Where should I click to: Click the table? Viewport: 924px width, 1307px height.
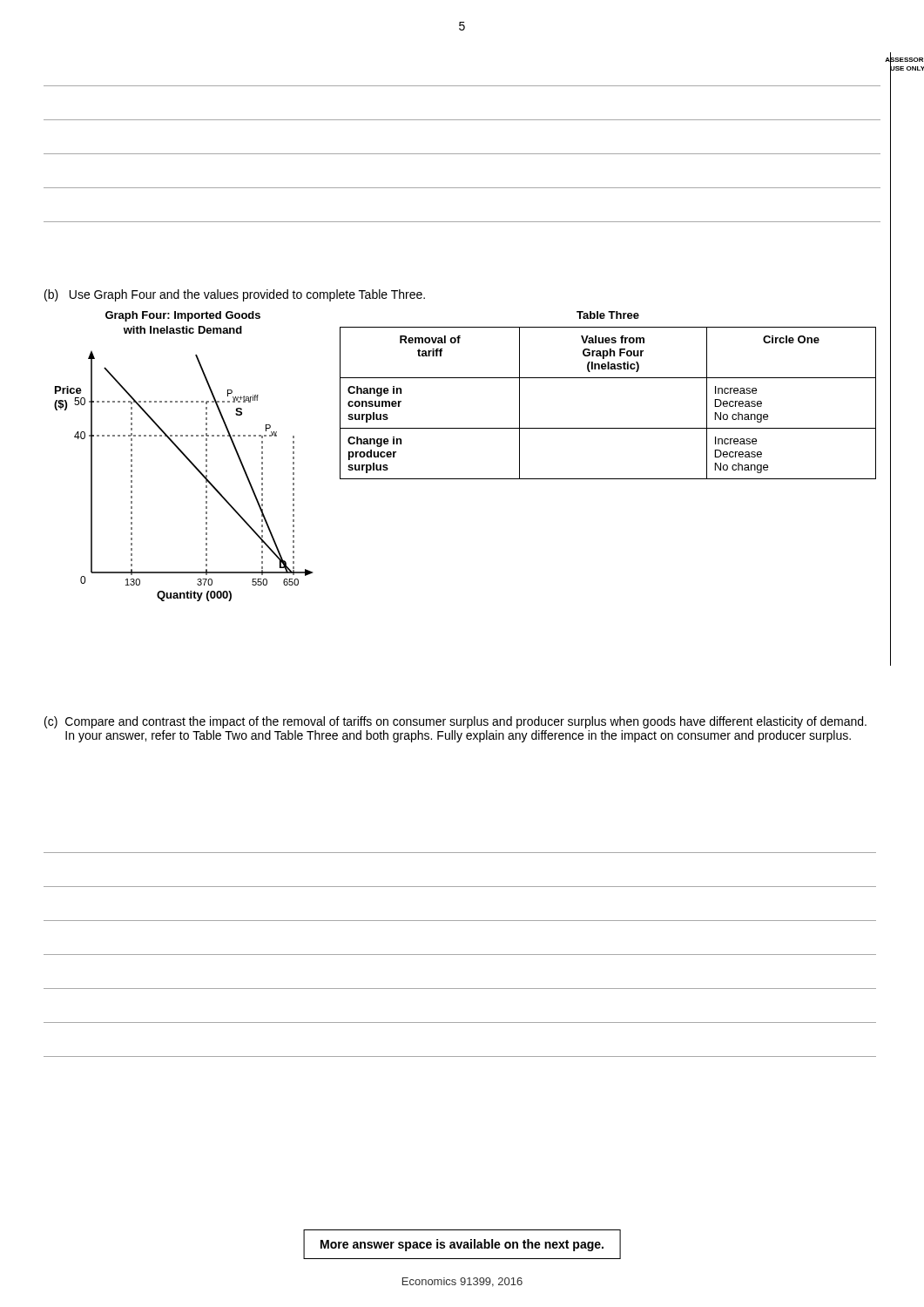(608, 403)
